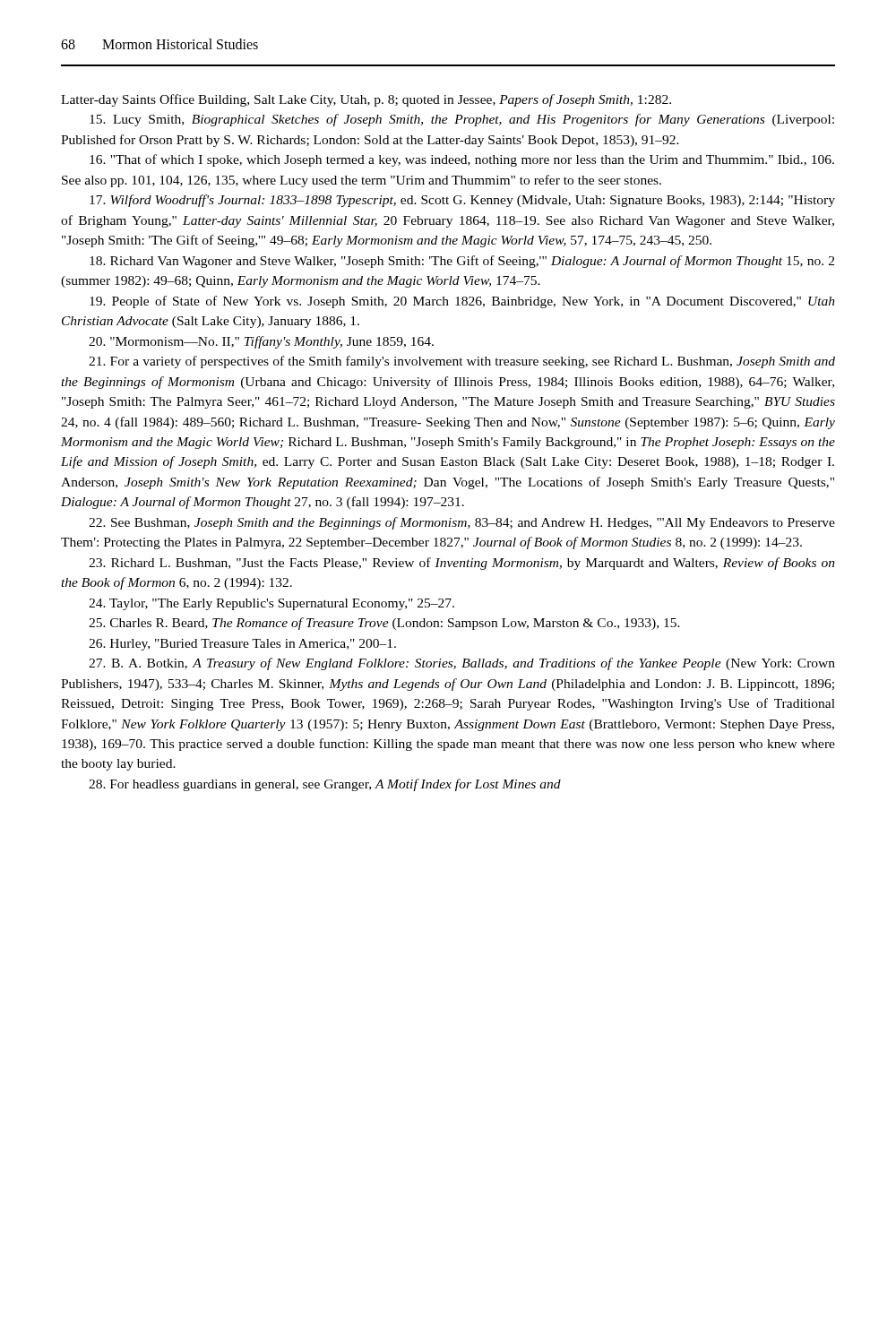The width and height of the screenshot is (896, 1344).
Task: Locate the list item containing "15. Lucy Smith, Biographical Sketches"
Action: [448, 130]
